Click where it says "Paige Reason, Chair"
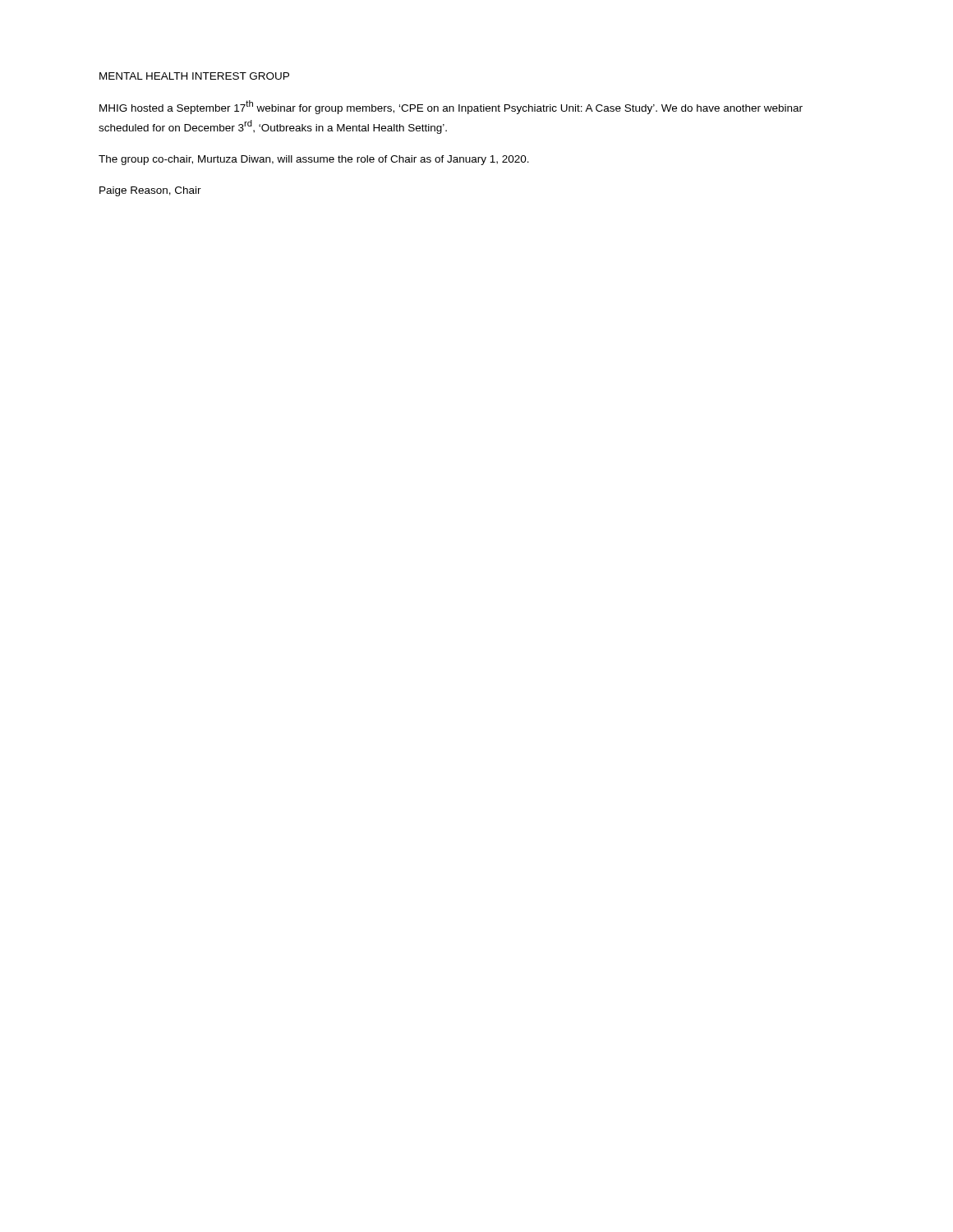Image resolution: width=953 pixels, height=1232 pixels. pos(150,190)
